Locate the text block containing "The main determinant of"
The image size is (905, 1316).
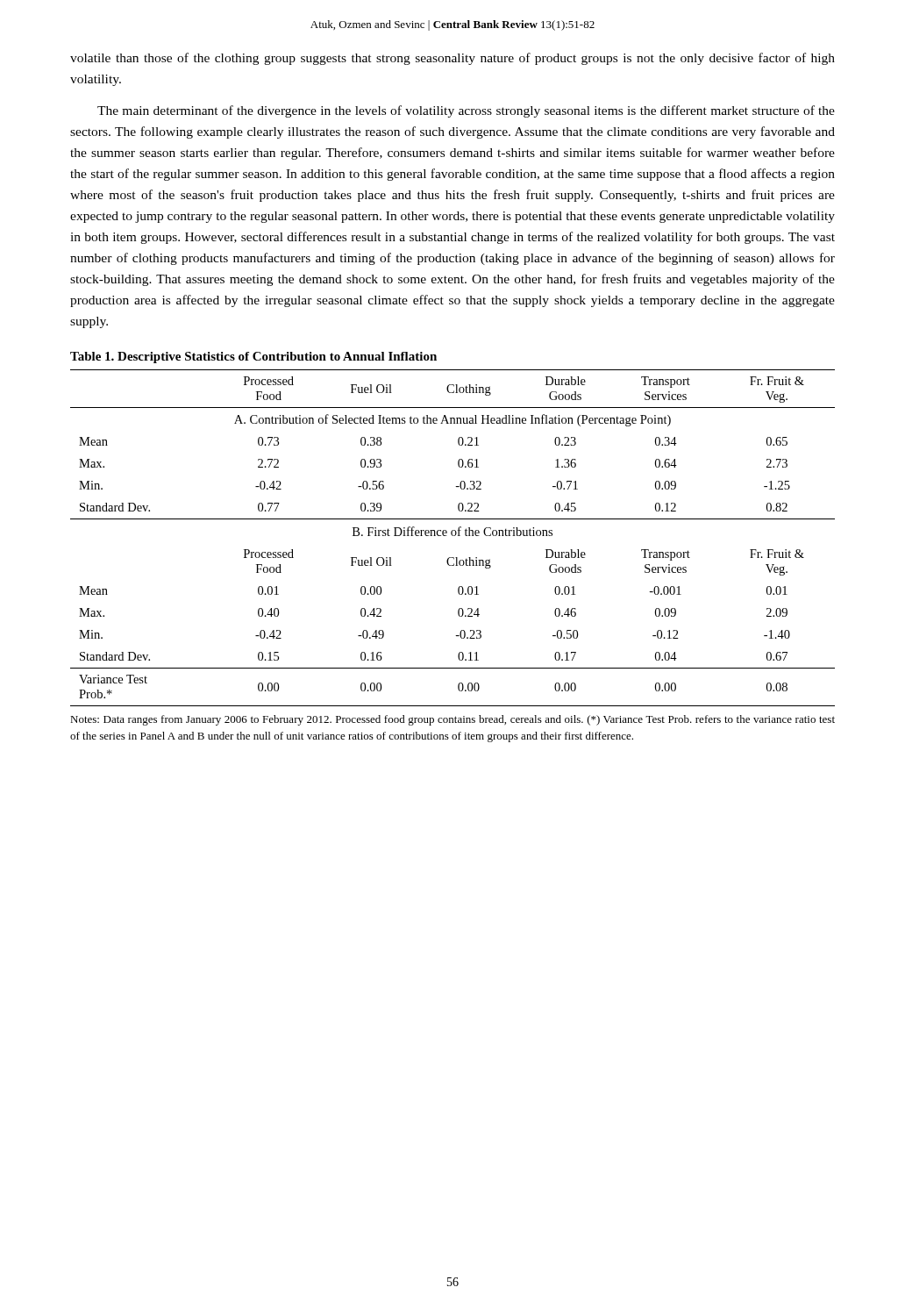tap(452, 215)
